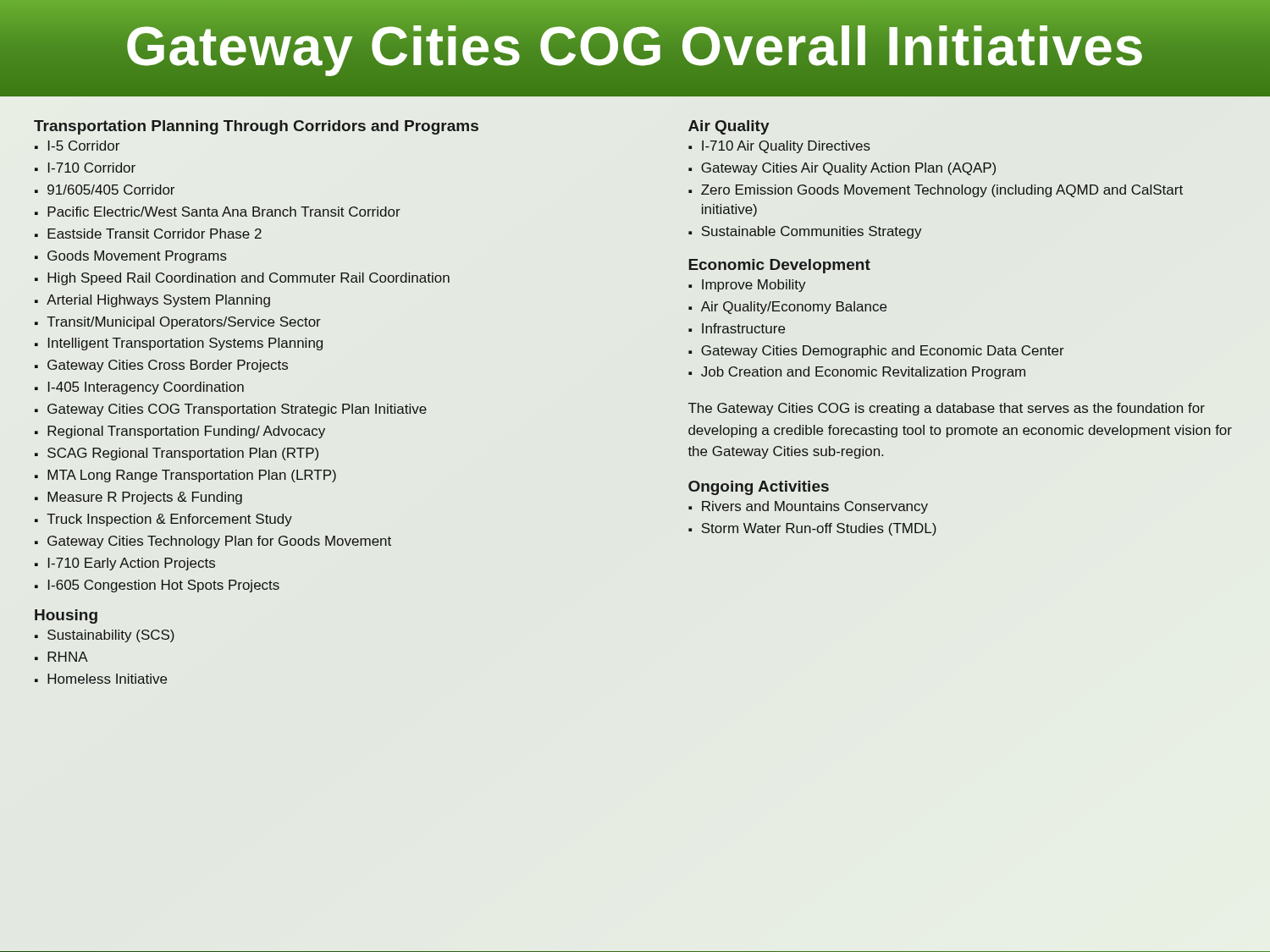
Task: Click where it says "▪Arterial Highways System Planning"
Action: pyautogui.click(x=152, y=300)
